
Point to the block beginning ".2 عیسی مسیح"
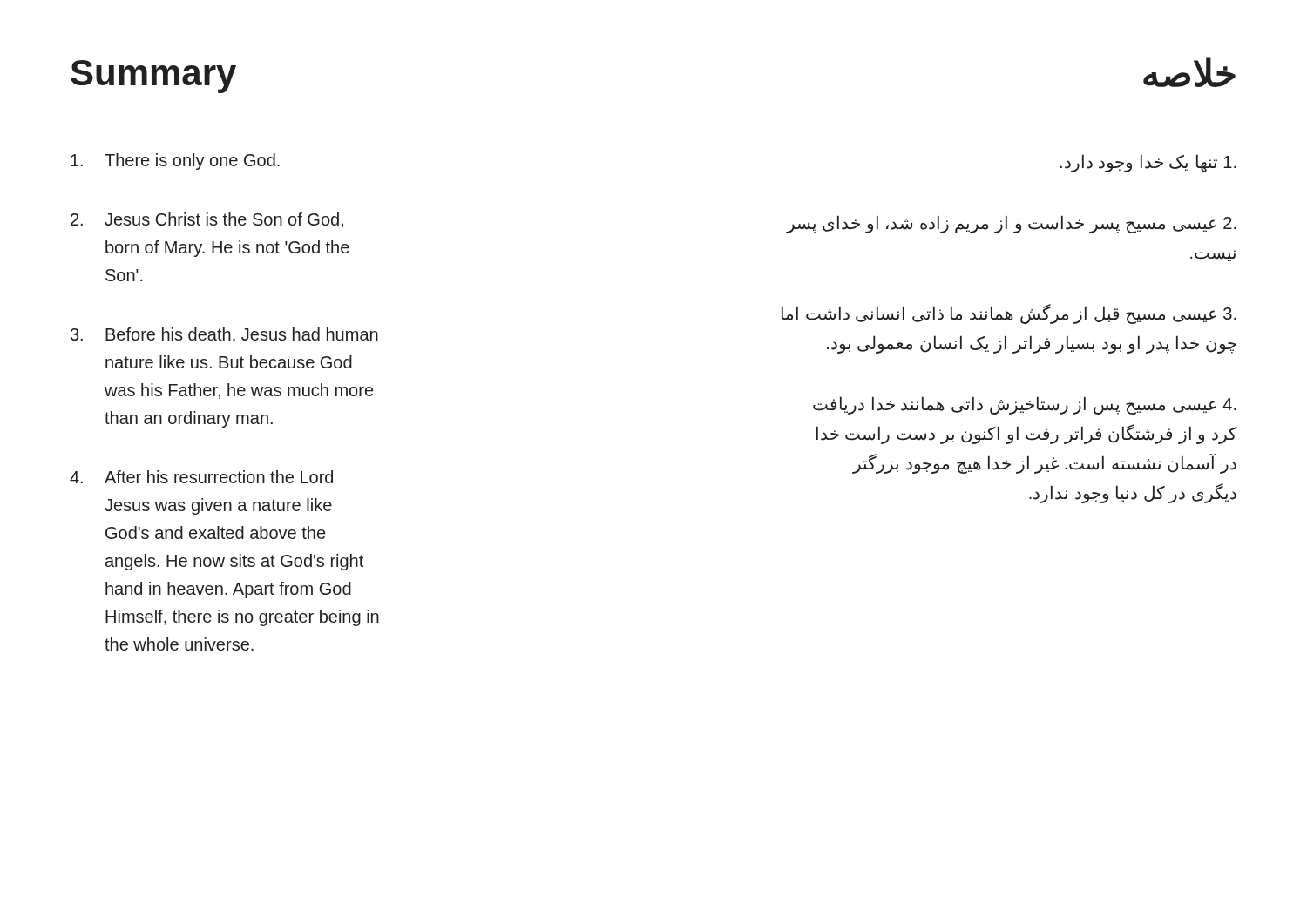(x=1012, y=238)
